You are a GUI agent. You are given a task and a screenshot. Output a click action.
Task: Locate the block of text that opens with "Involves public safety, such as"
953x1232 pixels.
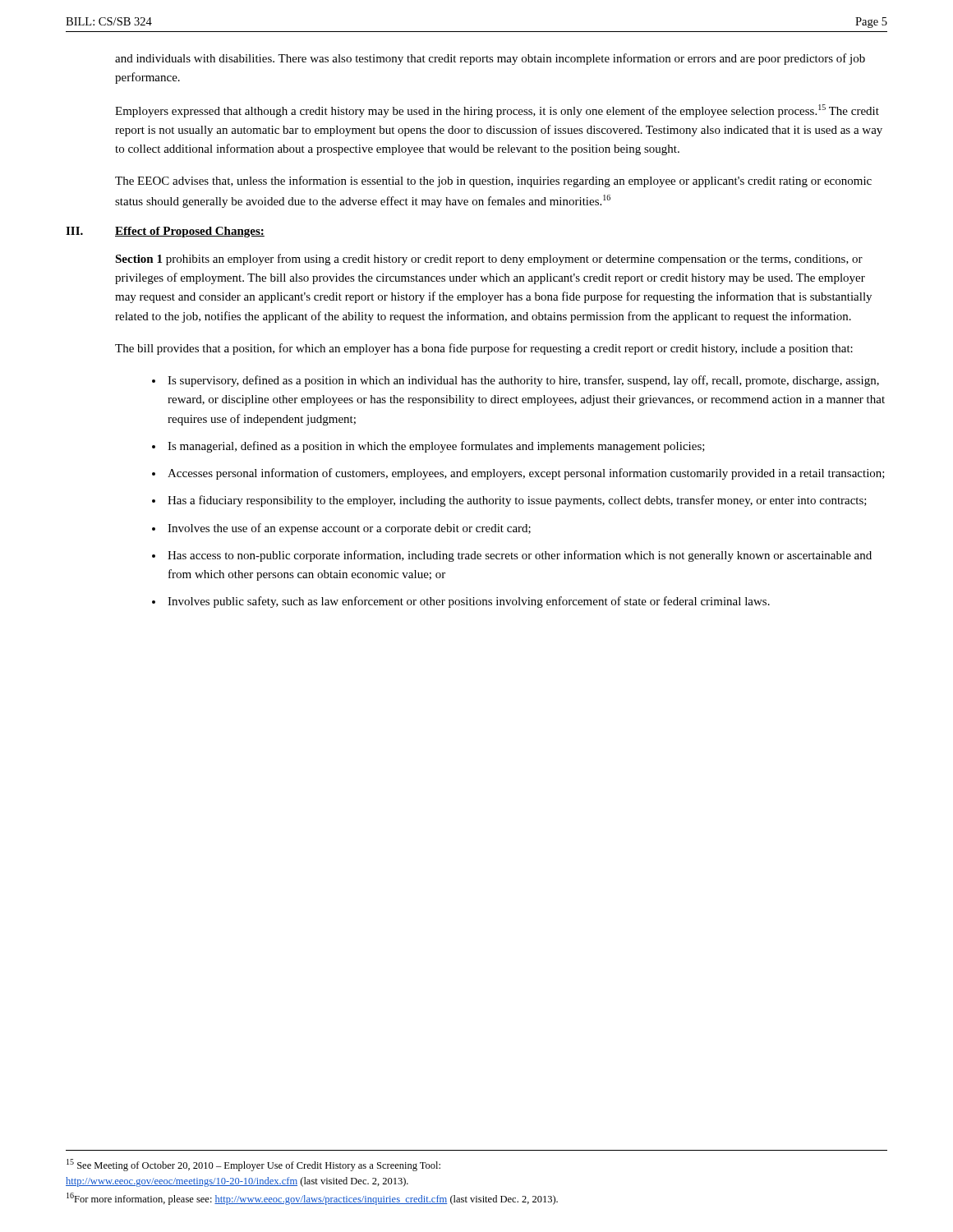coord(469,601)
